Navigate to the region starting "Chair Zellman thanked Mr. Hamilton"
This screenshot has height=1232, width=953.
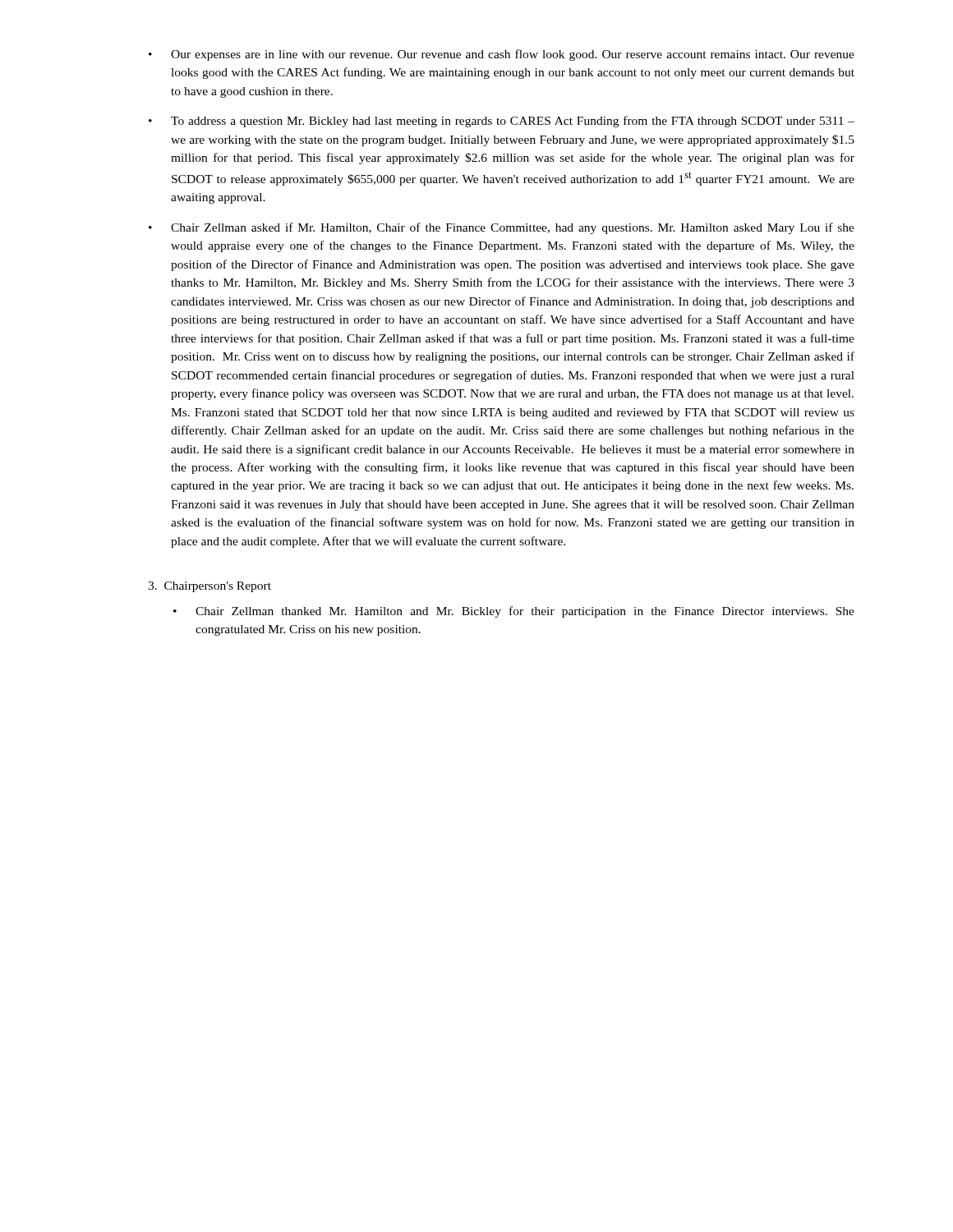(525, 620)
